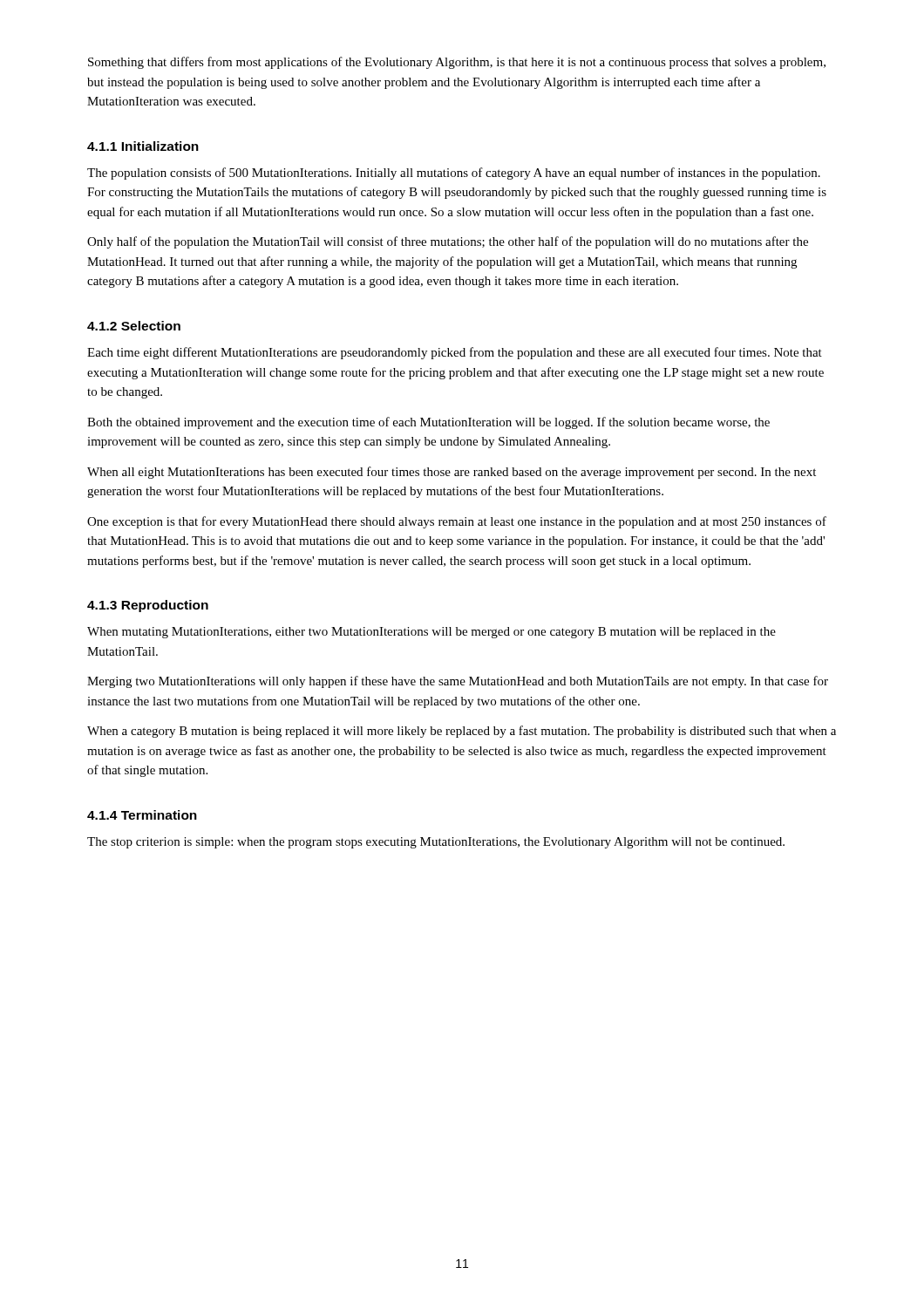Navigate to the element starting "When mutating MutationIterations, either two MutationIterations will be"
The height and width of the screenshot is (1308, 924).
[x=462, y=642]
